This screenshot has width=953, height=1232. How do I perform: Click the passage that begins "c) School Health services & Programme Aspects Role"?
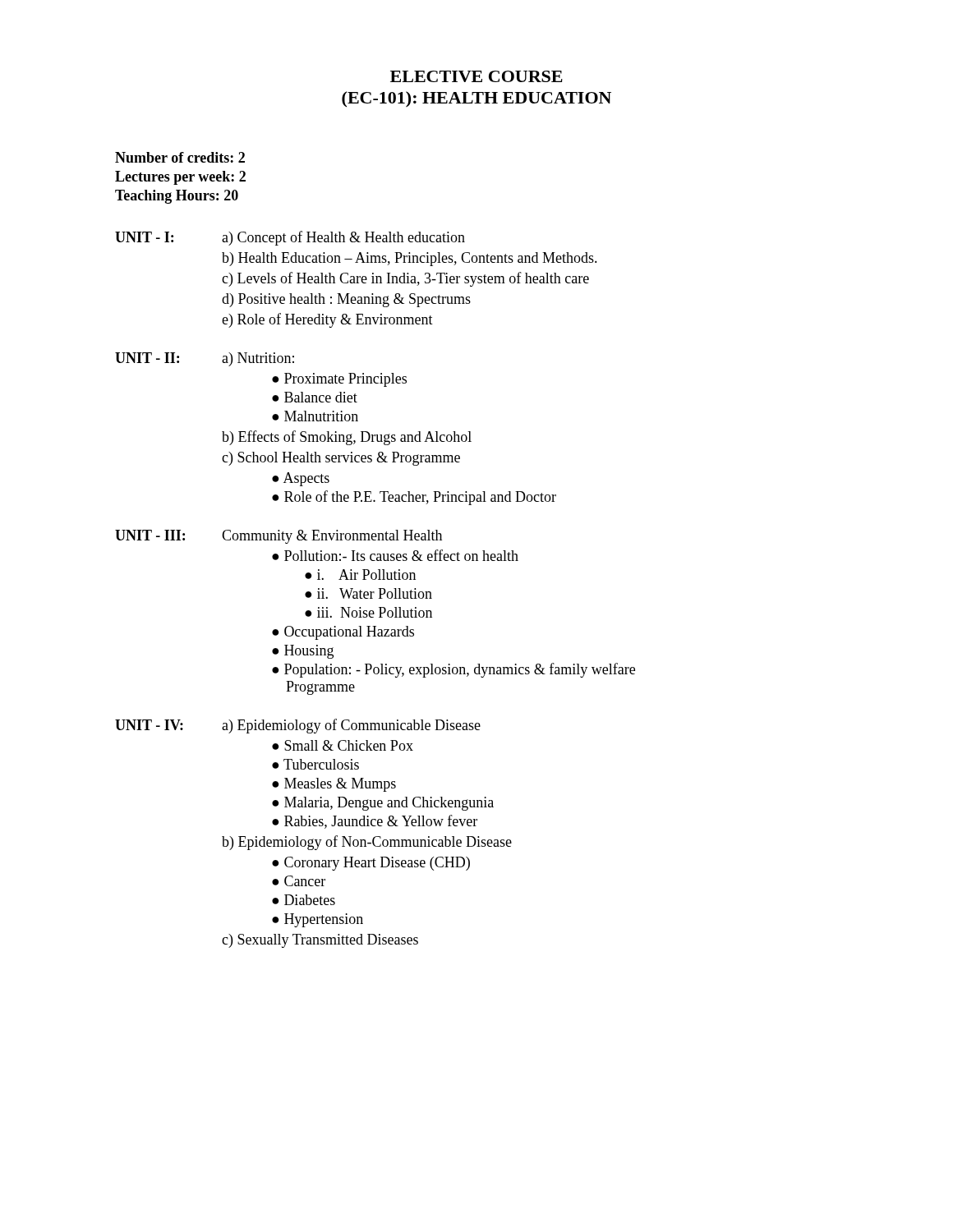click(x=341, y=459)
